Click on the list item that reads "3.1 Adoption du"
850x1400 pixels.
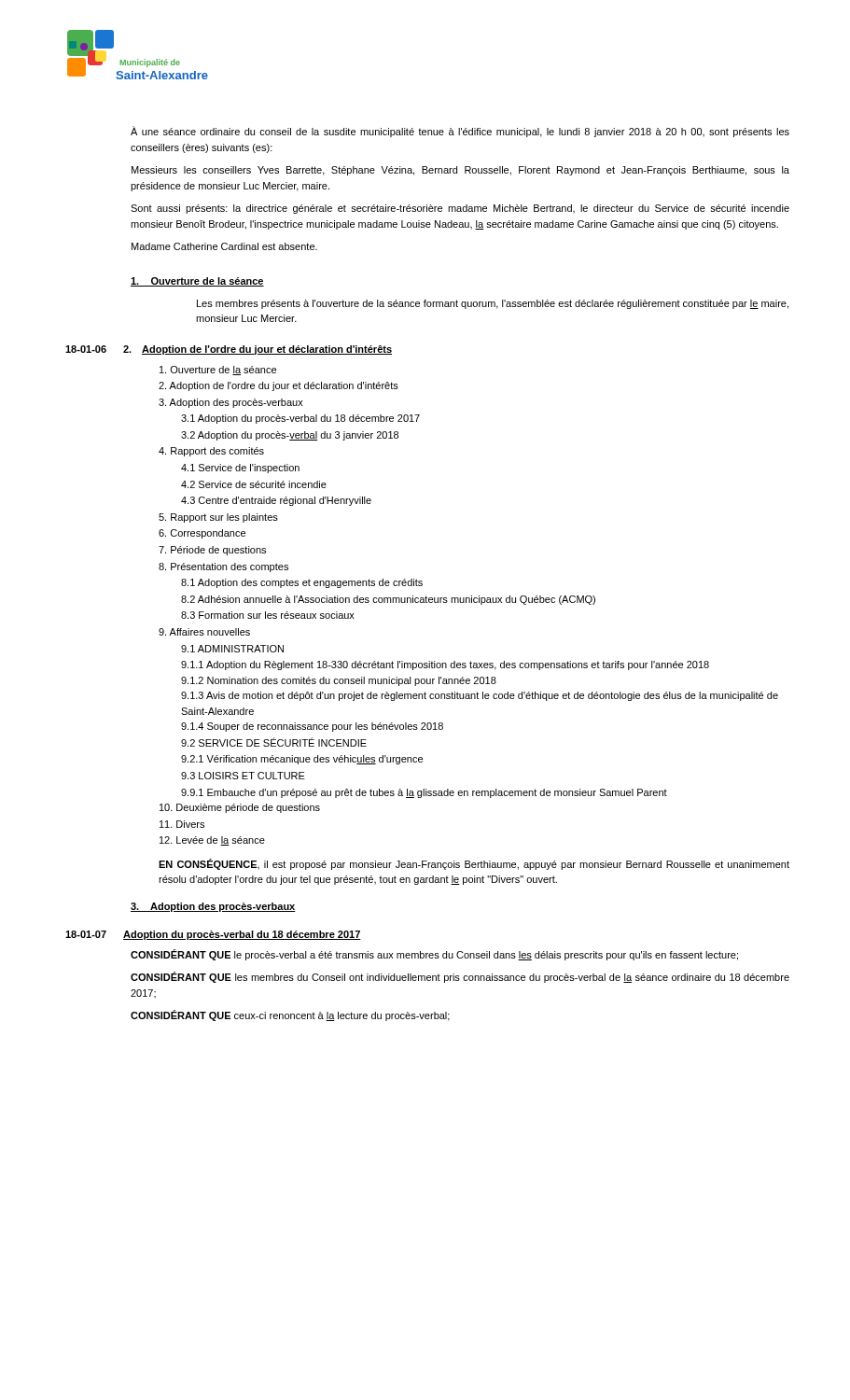(x=301, y=418)
